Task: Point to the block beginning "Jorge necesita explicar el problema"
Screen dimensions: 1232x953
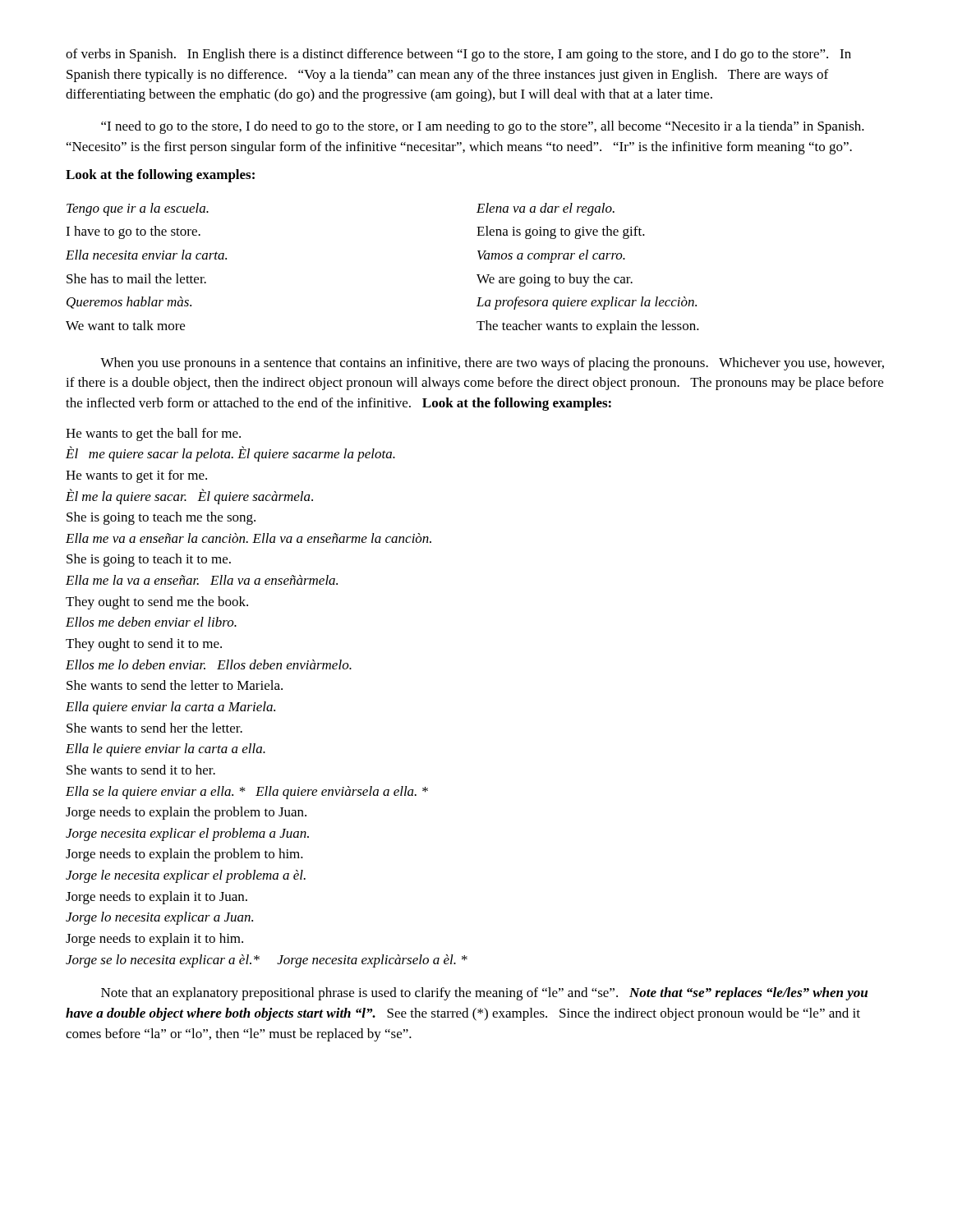Action: pyautogui.click(x=187, y=834)
